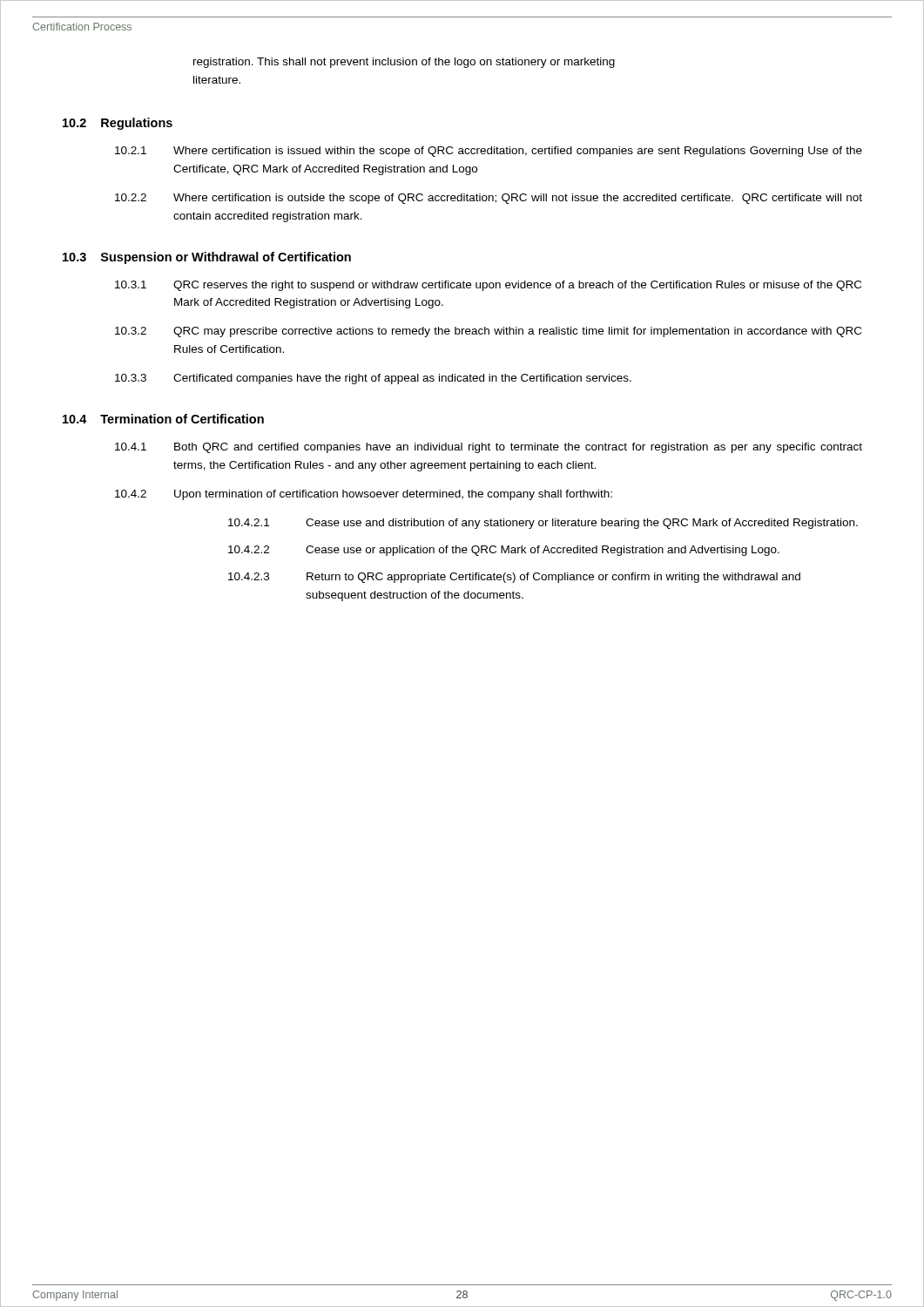Point to the region starting "registration. This shall not prevent inclusion of"
Screen dimensions: 1307x924
coord(404,71)
